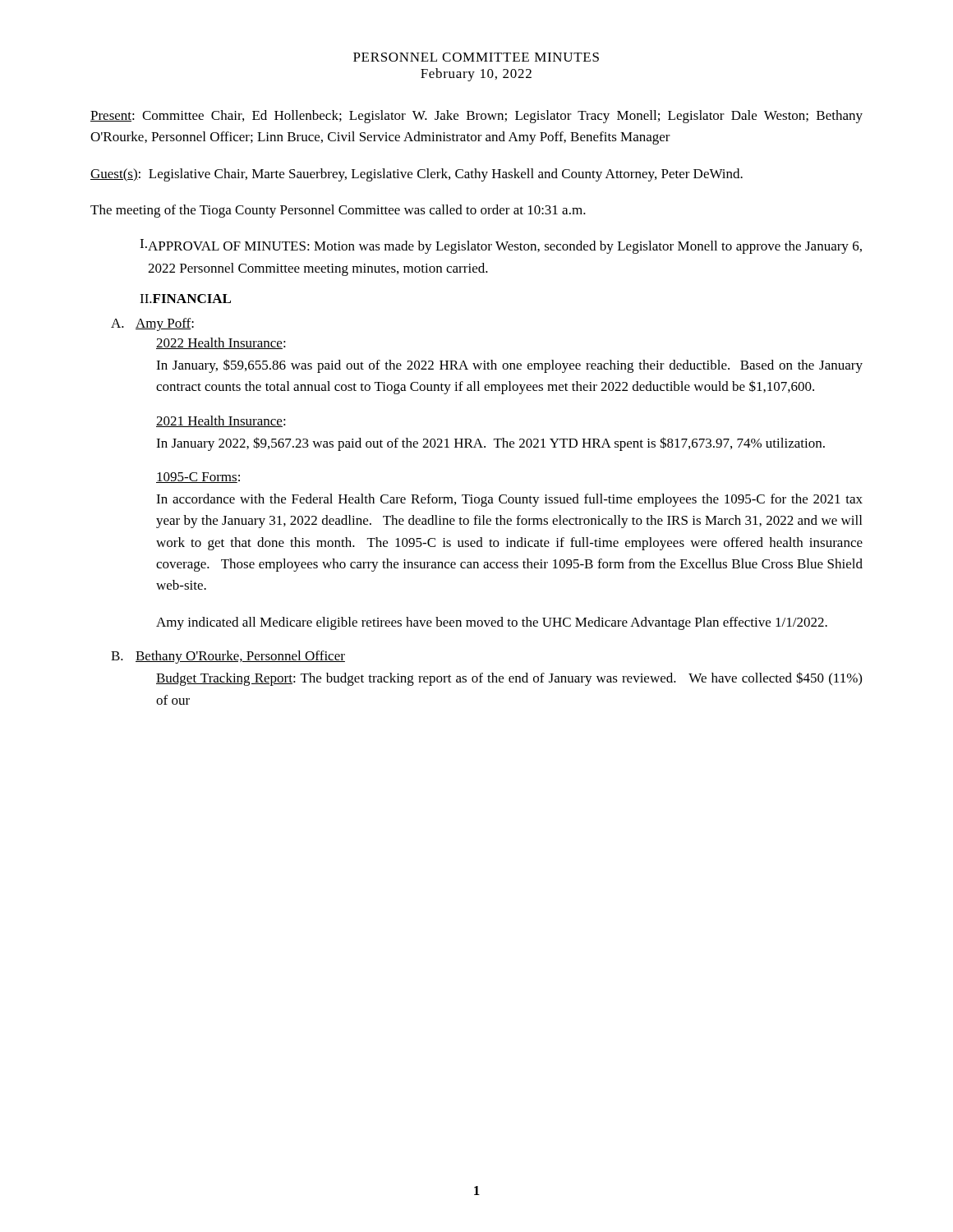Find the list item that reads "A. Amy Poff:"
This screenshot has height=1232, width=953.
click(152, 324)
